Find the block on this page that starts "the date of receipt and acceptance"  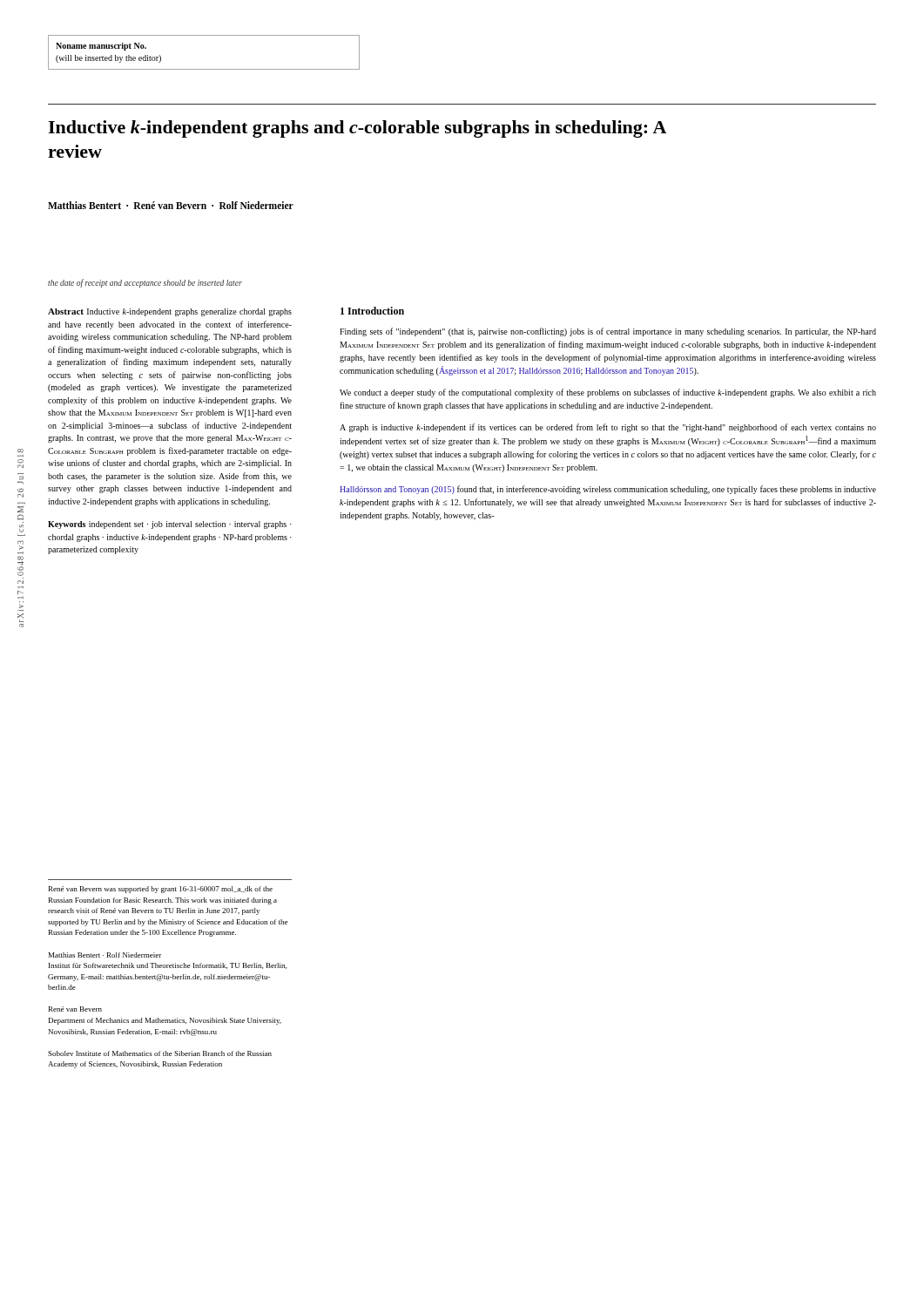(x=145, y=283)
